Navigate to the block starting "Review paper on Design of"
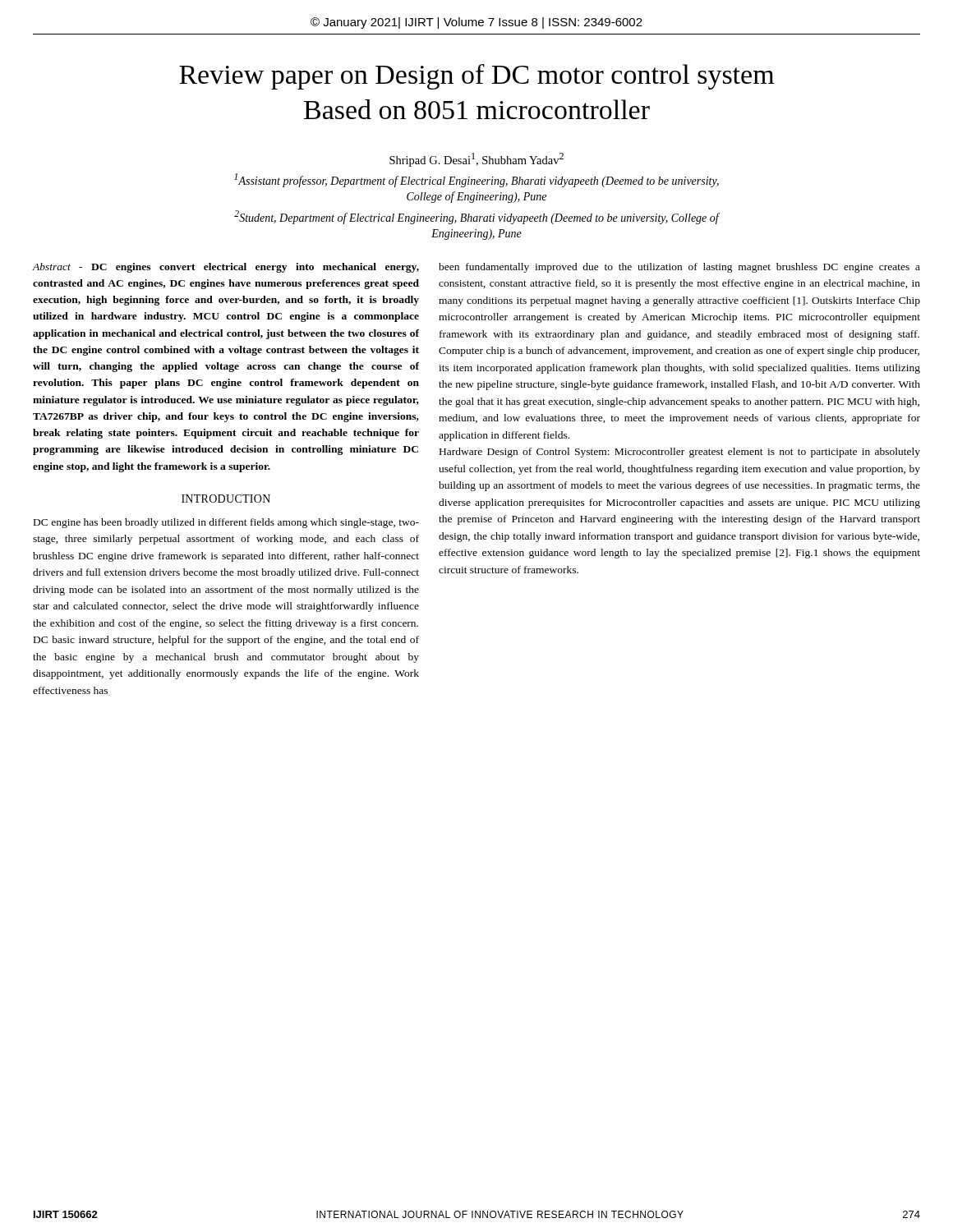 tap(476, 92)
